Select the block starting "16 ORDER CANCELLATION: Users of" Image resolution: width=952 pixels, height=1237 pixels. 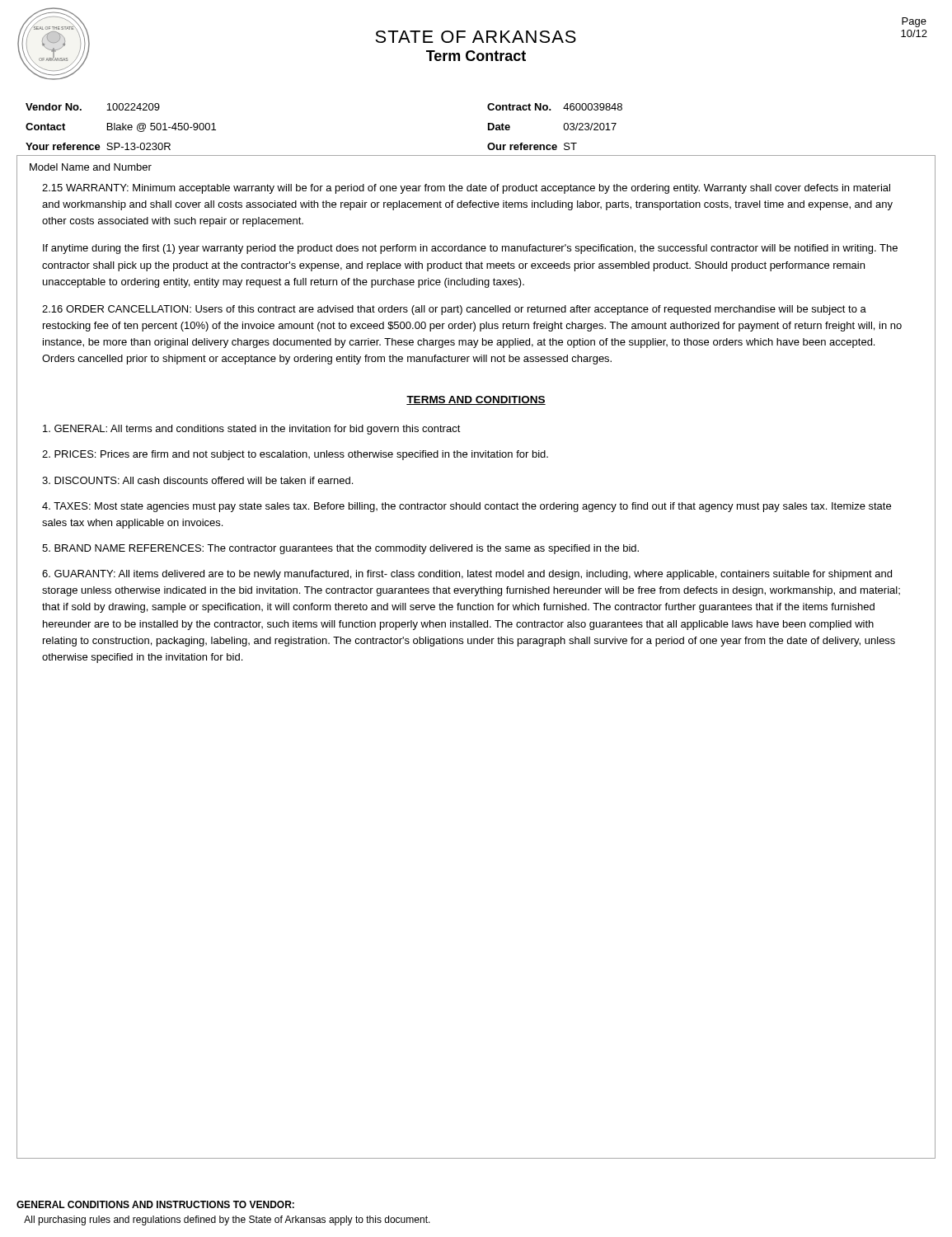point(472,334)
